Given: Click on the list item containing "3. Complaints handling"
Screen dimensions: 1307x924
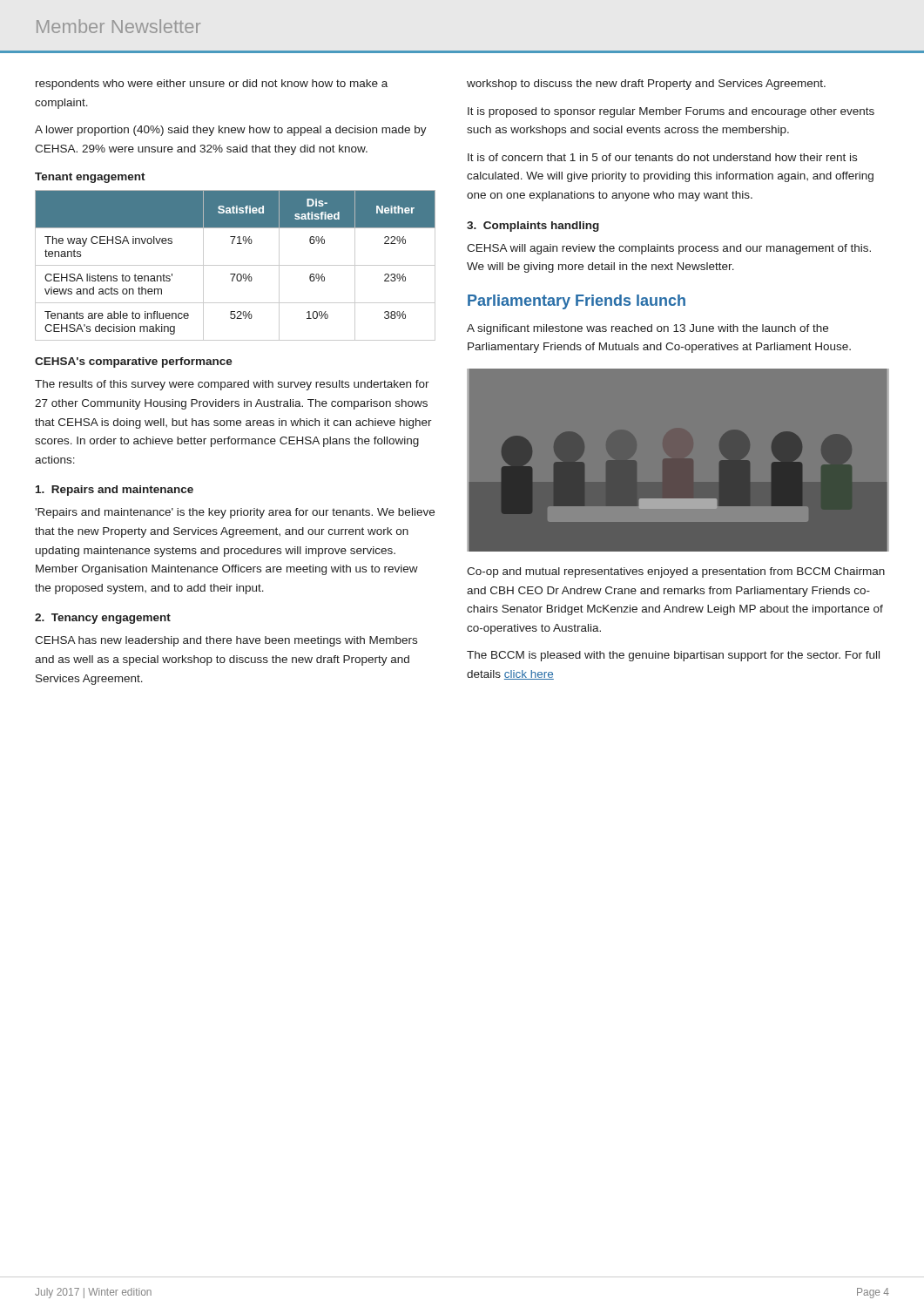Looking at the screenshot, I should point(533,225).
